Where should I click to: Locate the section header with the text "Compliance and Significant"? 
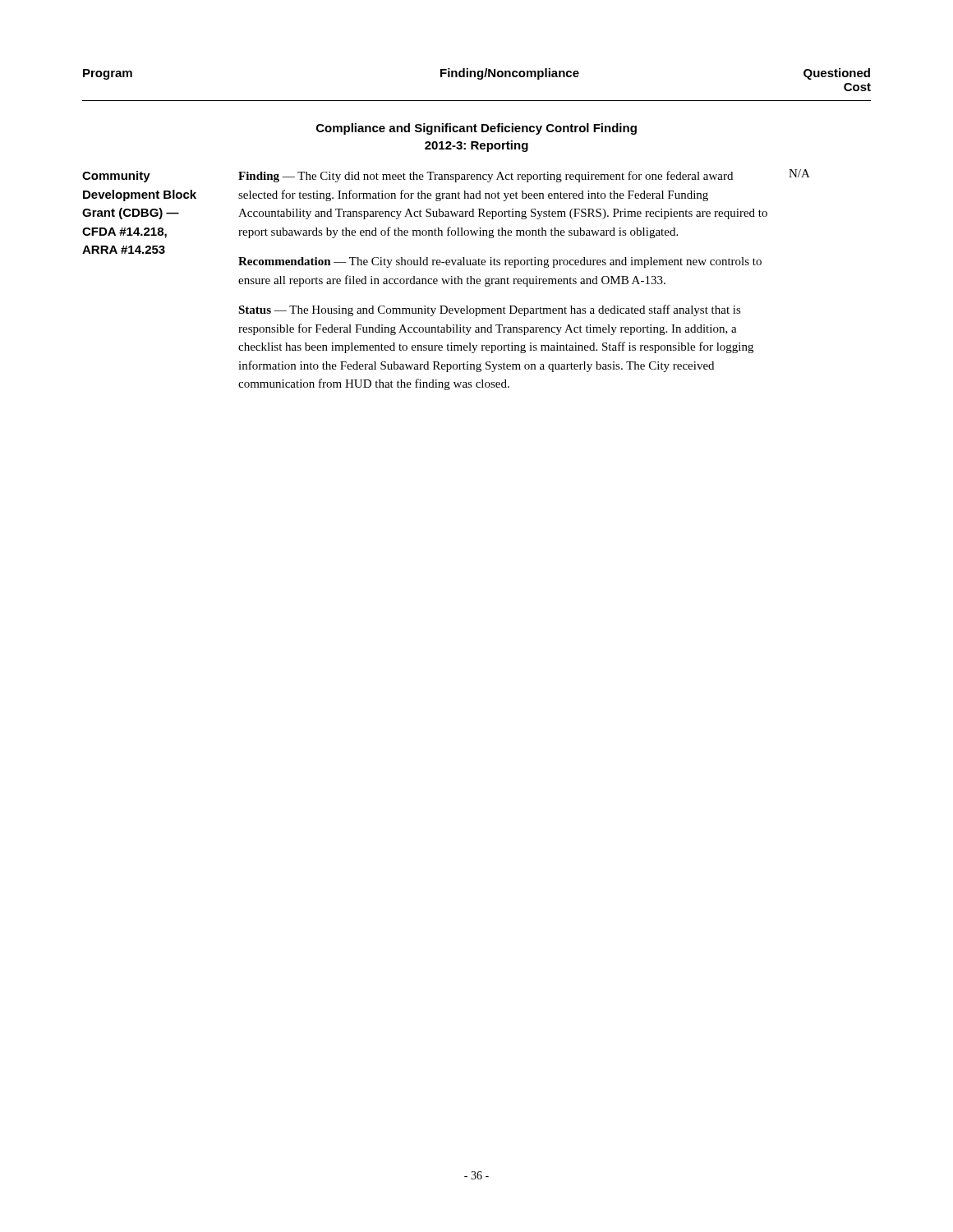[476, 128]
